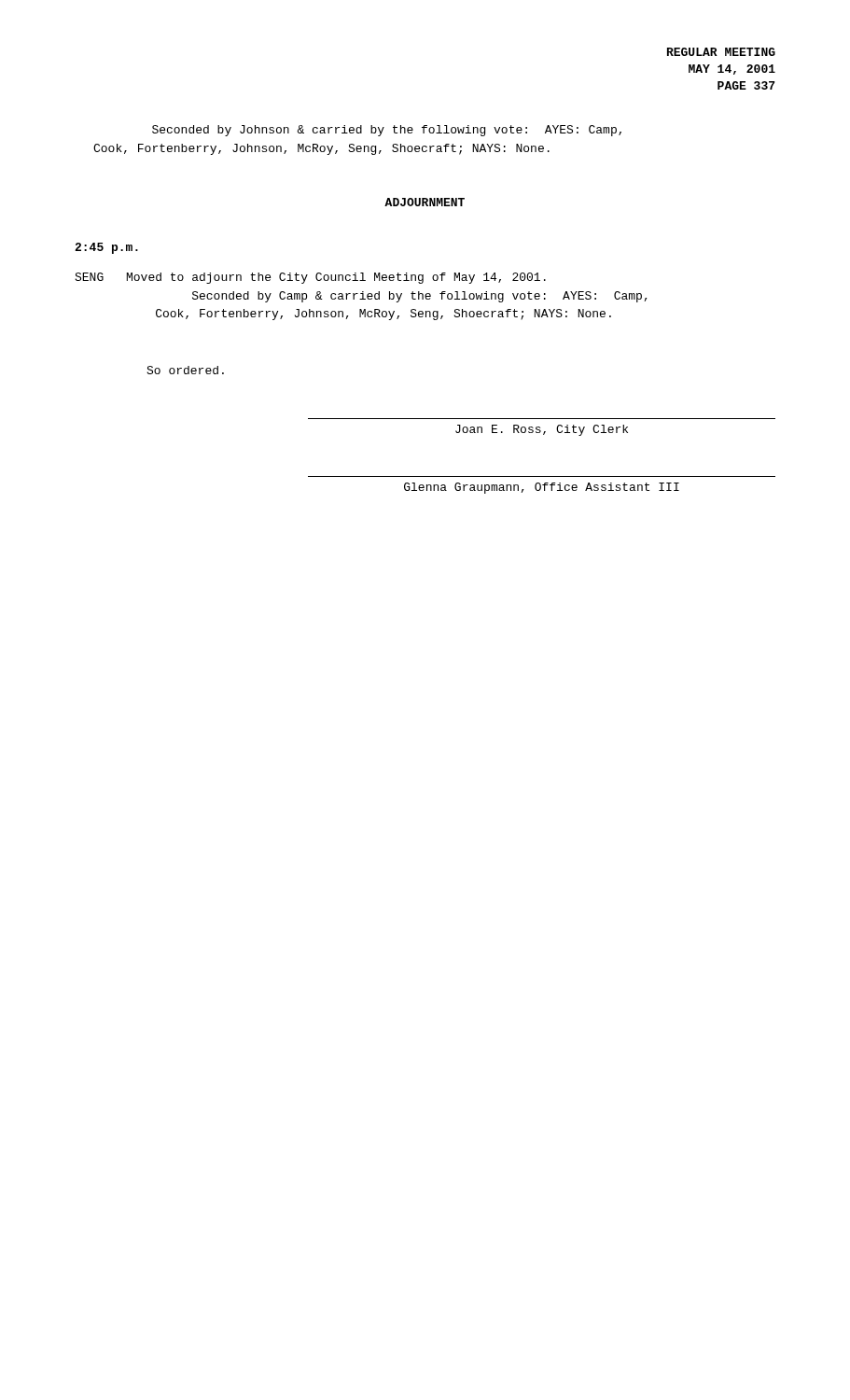Select a section header
The width and height of the screenshot is (850, 1400).
click(x=425, y=203)
